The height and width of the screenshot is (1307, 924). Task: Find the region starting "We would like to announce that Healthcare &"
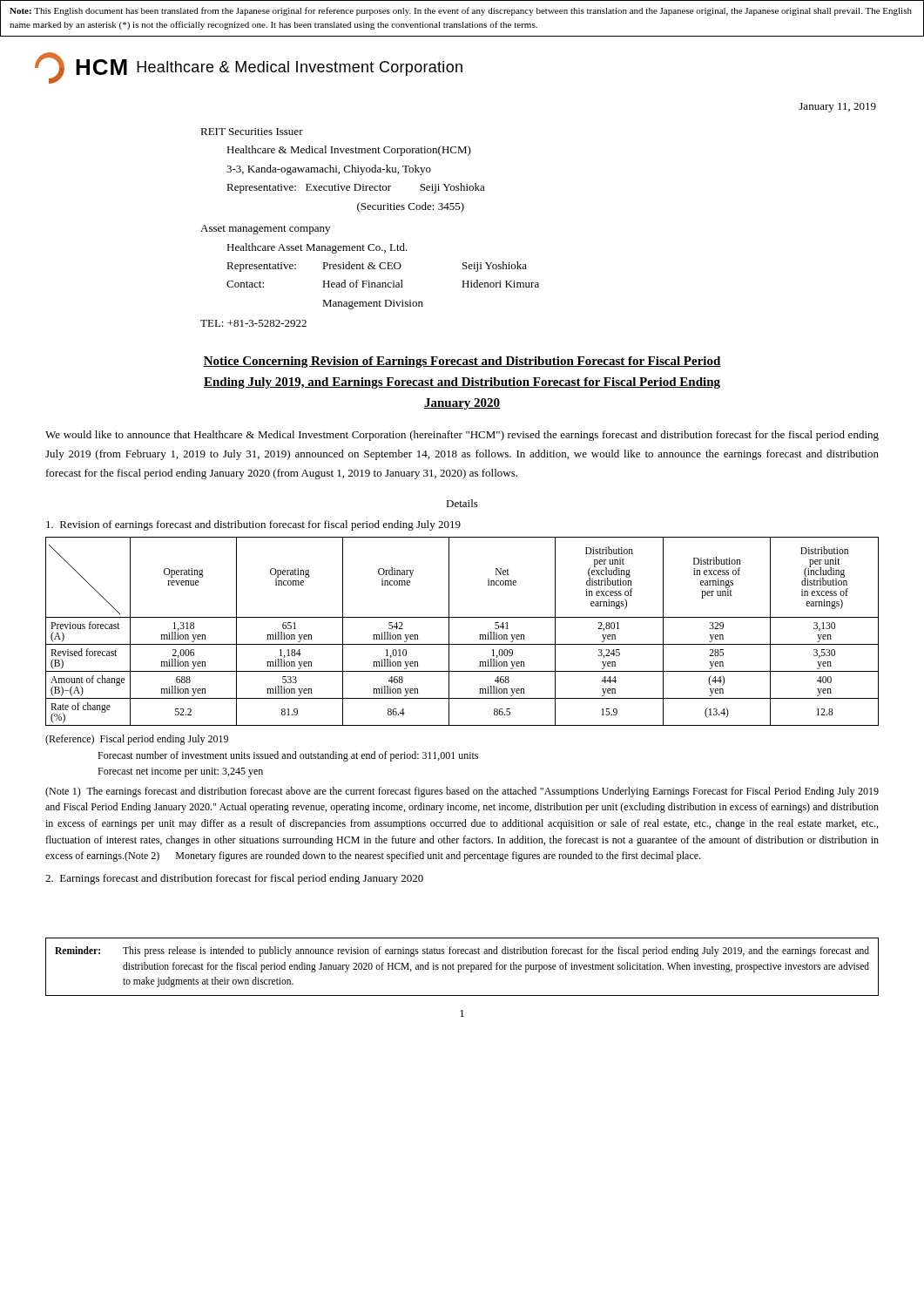(462, 453)
